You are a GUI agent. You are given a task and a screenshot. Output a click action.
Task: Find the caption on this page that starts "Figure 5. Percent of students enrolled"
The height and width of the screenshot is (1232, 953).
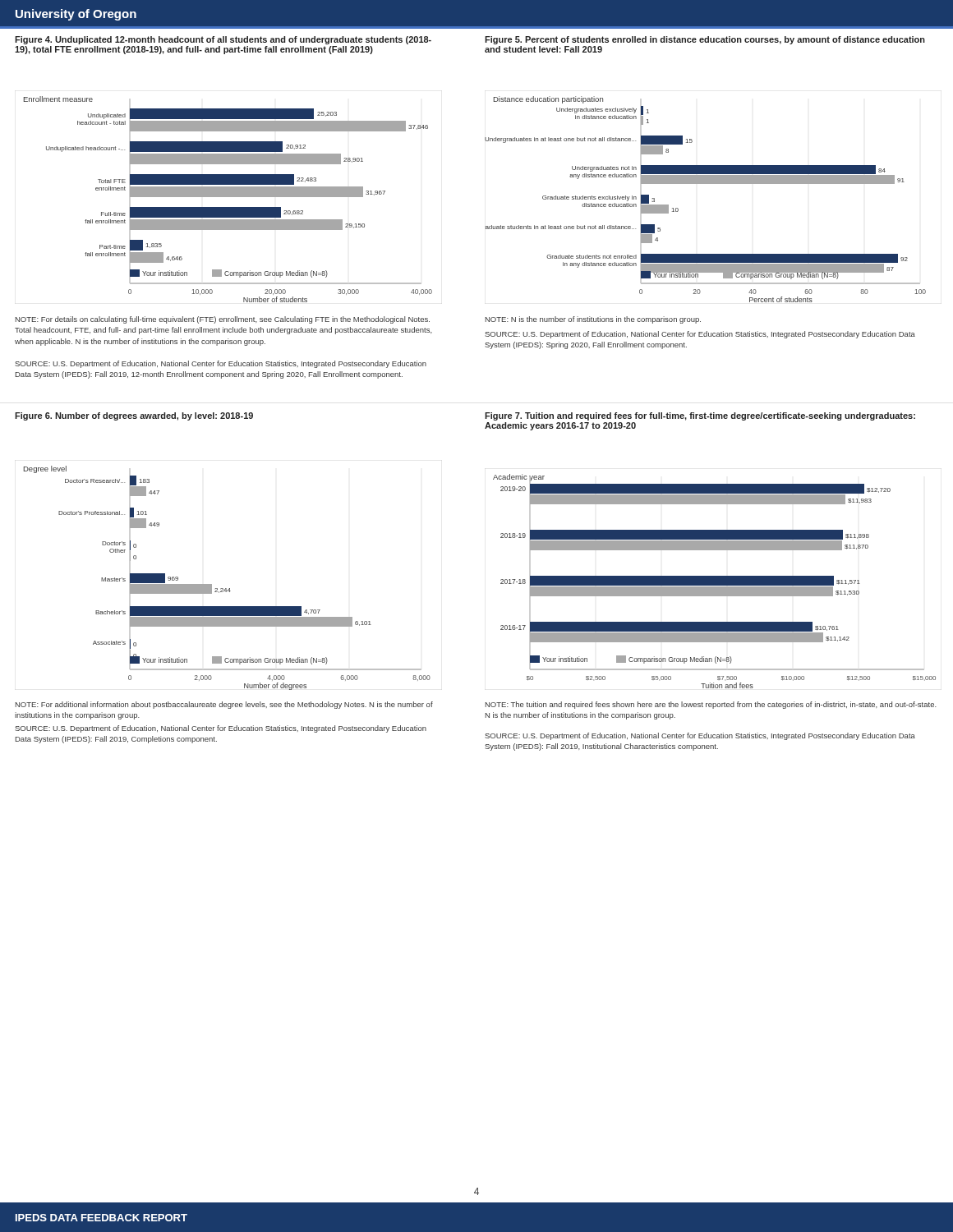tap(705, 44)
